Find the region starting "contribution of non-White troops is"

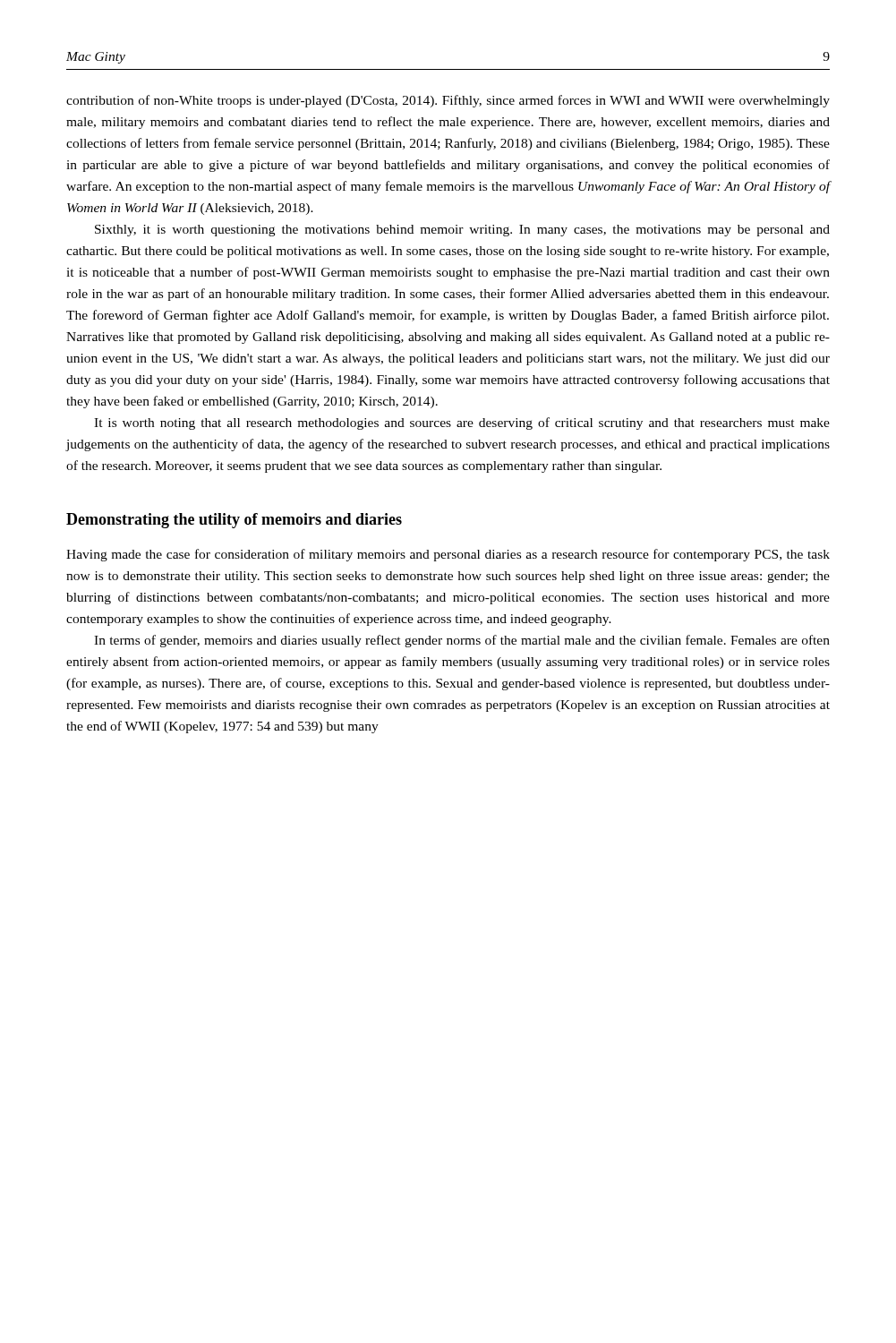[448, 154]
